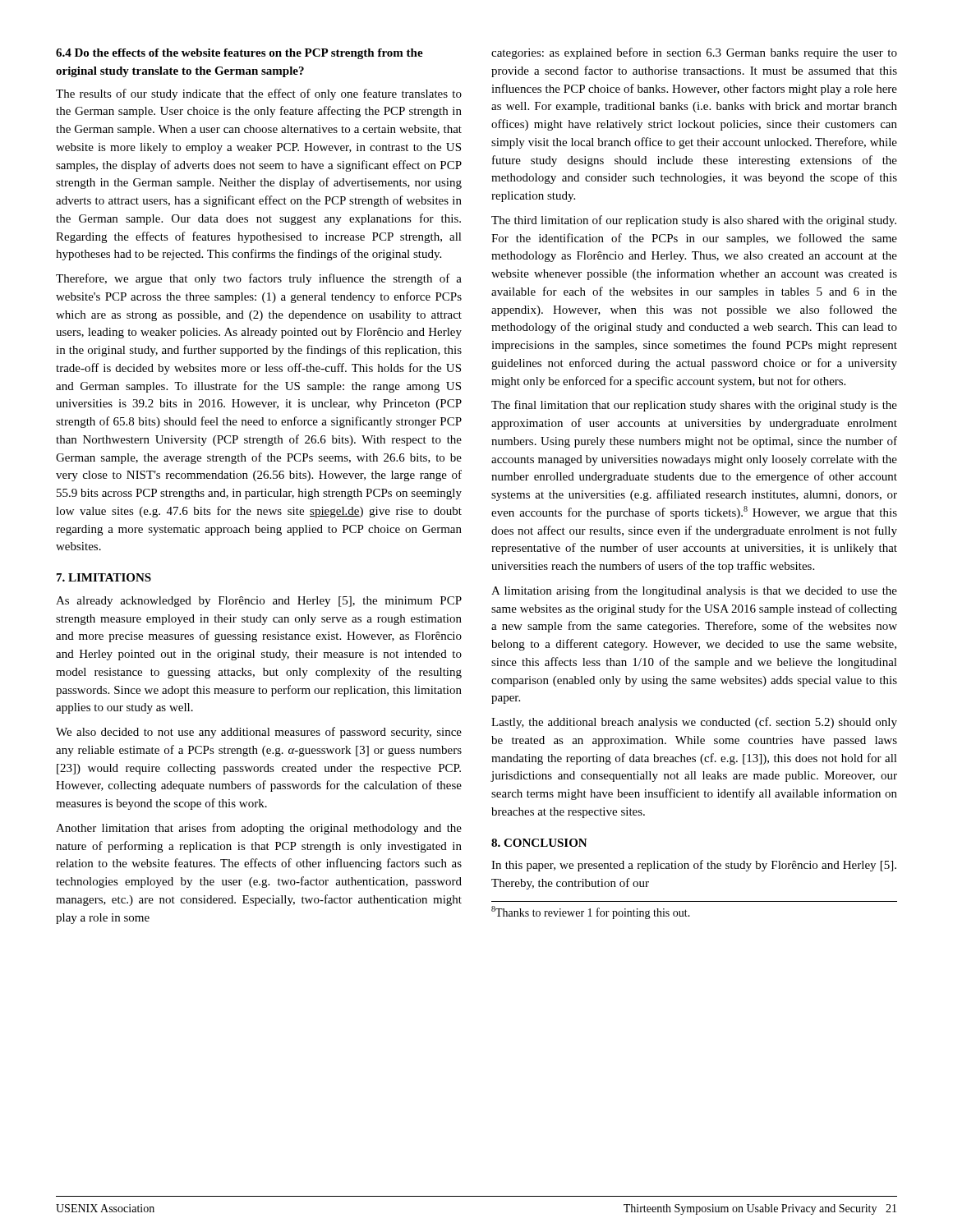This screenshot has height=1232, width=953.
Task: Click the passage that begins "The final limitation that our replication study shares"
Action: (x=694, y=486)
